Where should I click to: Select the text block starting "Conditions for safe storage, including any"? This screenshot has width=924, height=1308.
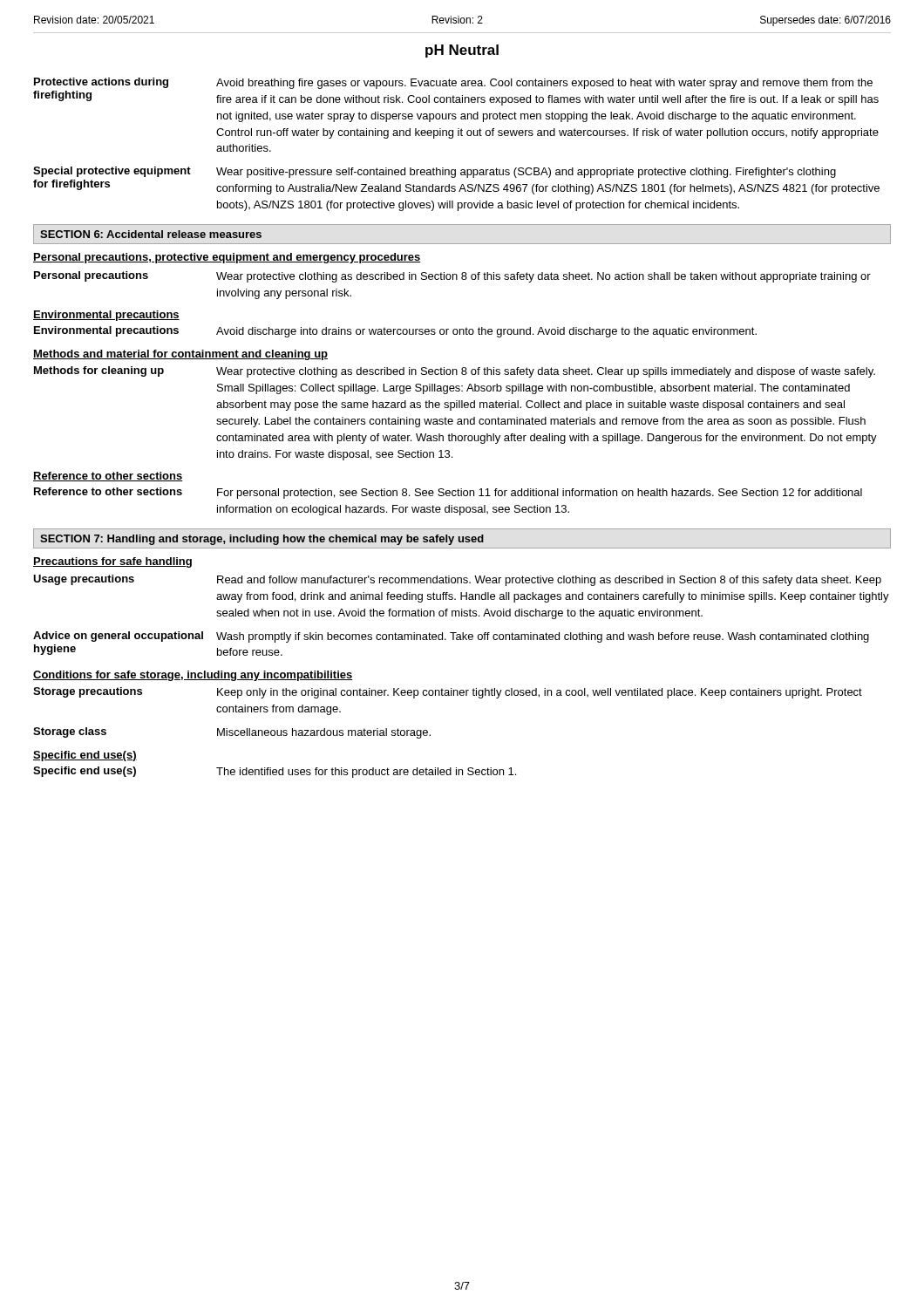point(193,675)
